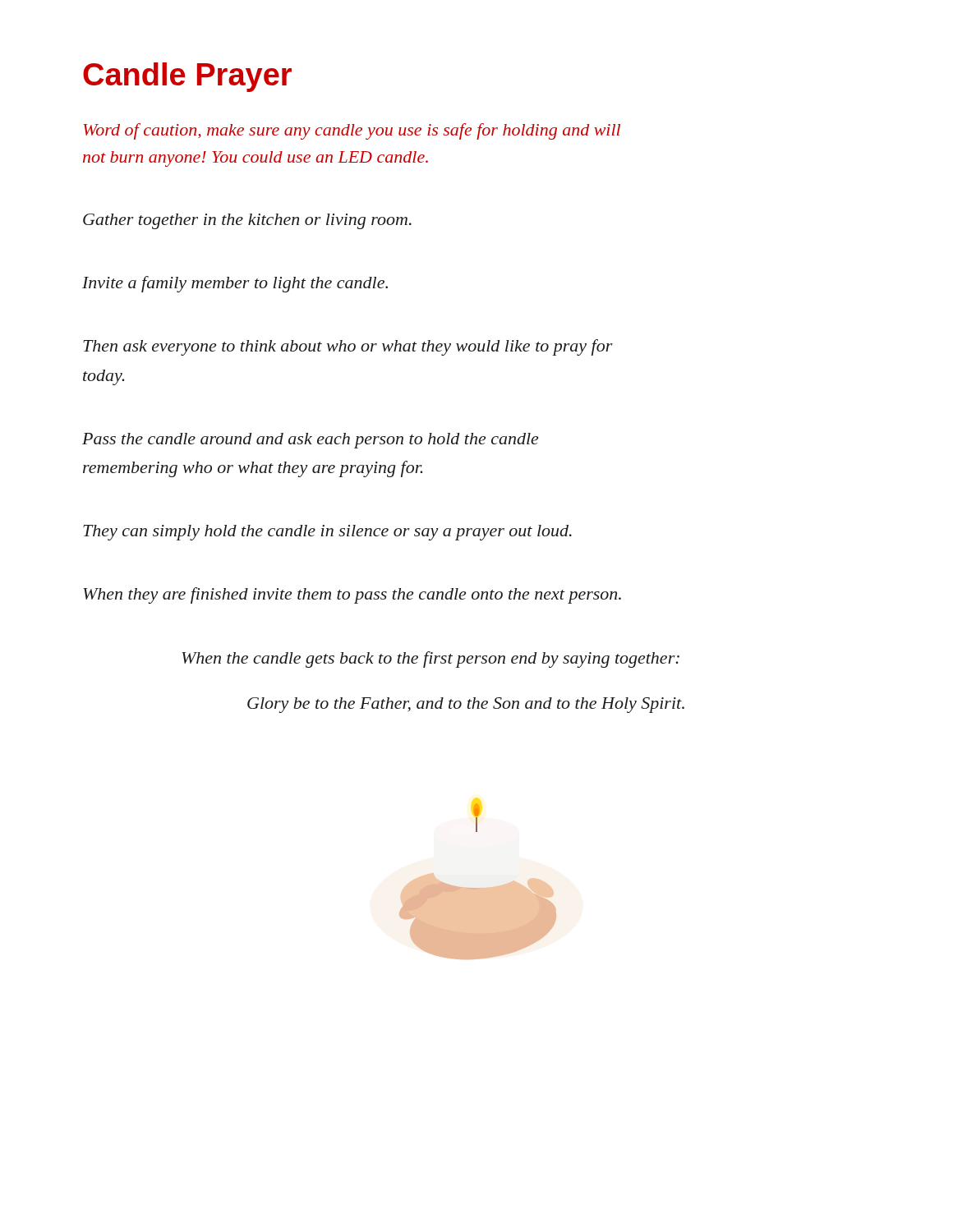Click the passage that begins "Glory be to the Father, and to"
This screenshot has width=953, height=1232.
pyautogui.click(x=466, y=702)
